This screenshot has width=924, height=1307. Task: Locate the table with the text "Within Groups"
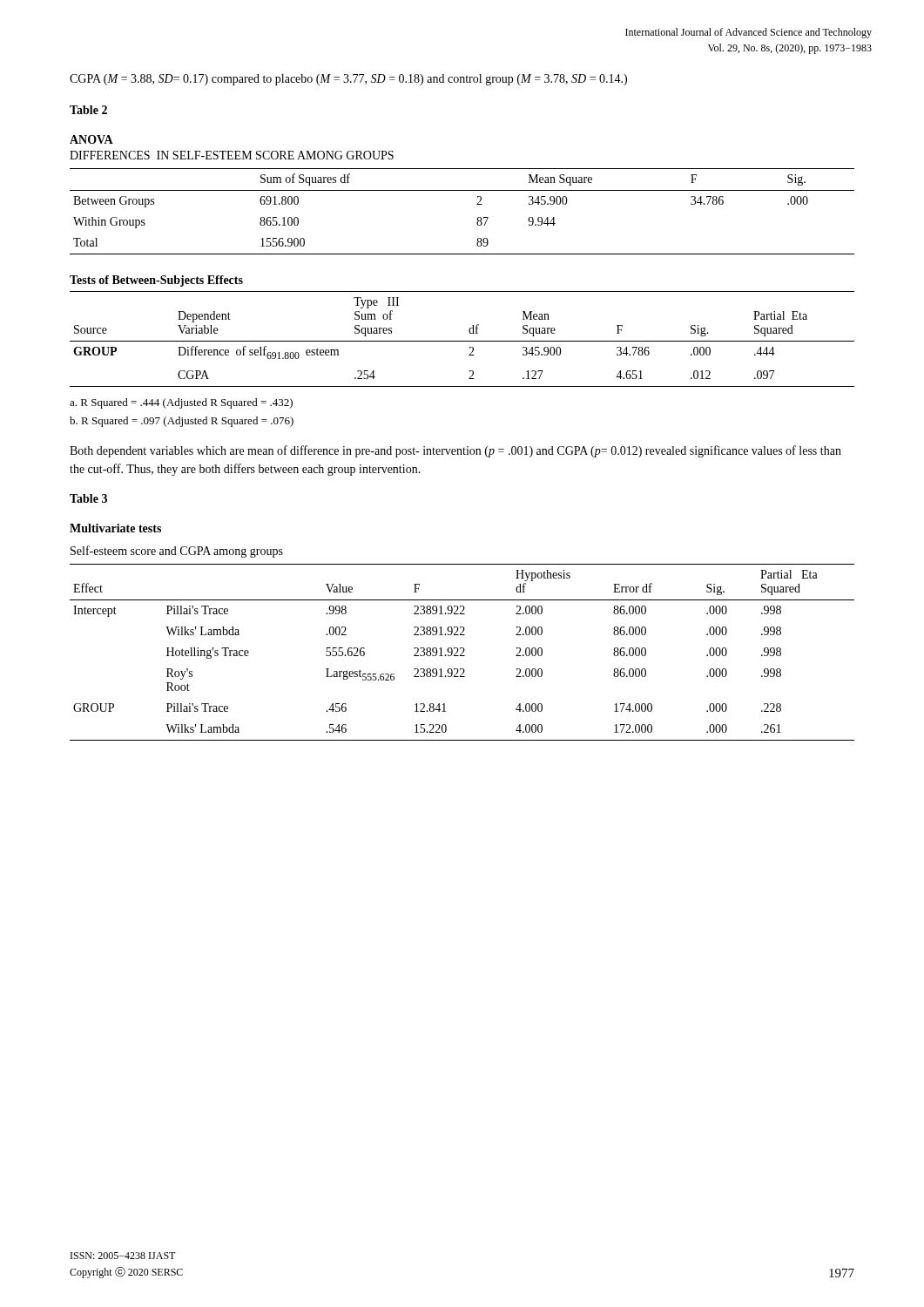(462, 211)
